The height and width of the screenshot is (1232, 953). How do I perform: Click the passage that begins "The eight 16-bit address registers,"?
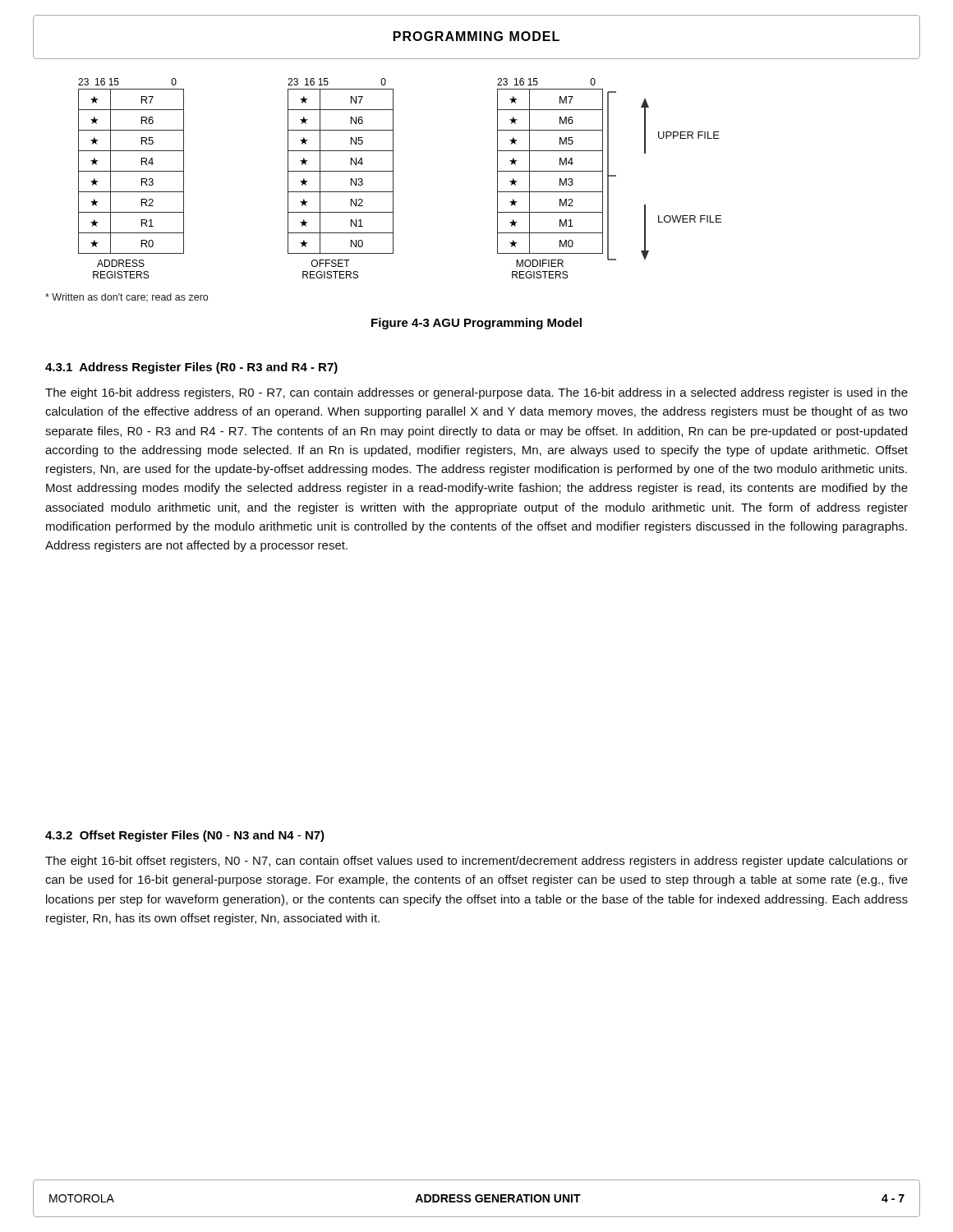point(476,469)
